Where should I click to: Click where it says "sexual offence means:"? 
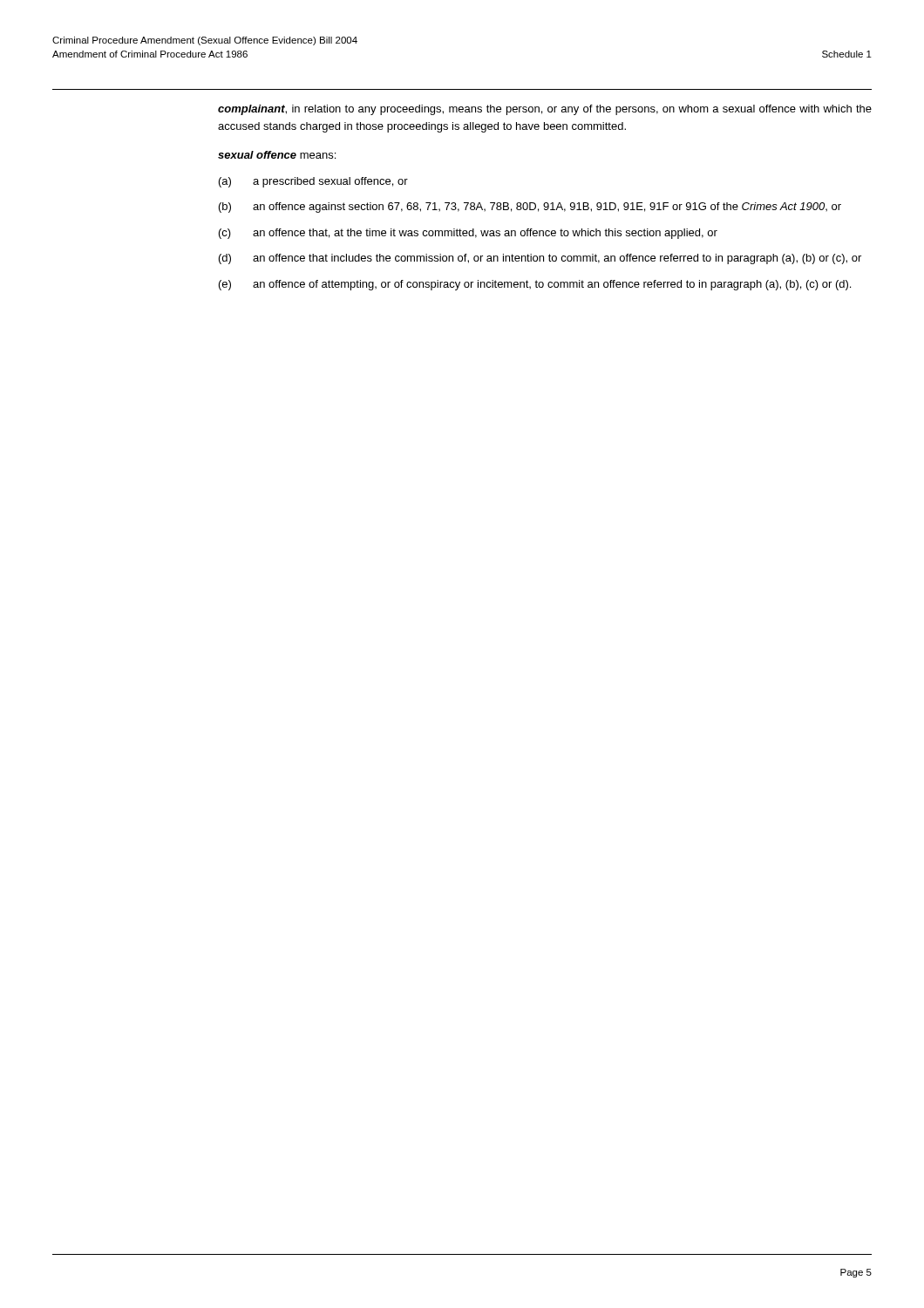click(x=277, y=155)
